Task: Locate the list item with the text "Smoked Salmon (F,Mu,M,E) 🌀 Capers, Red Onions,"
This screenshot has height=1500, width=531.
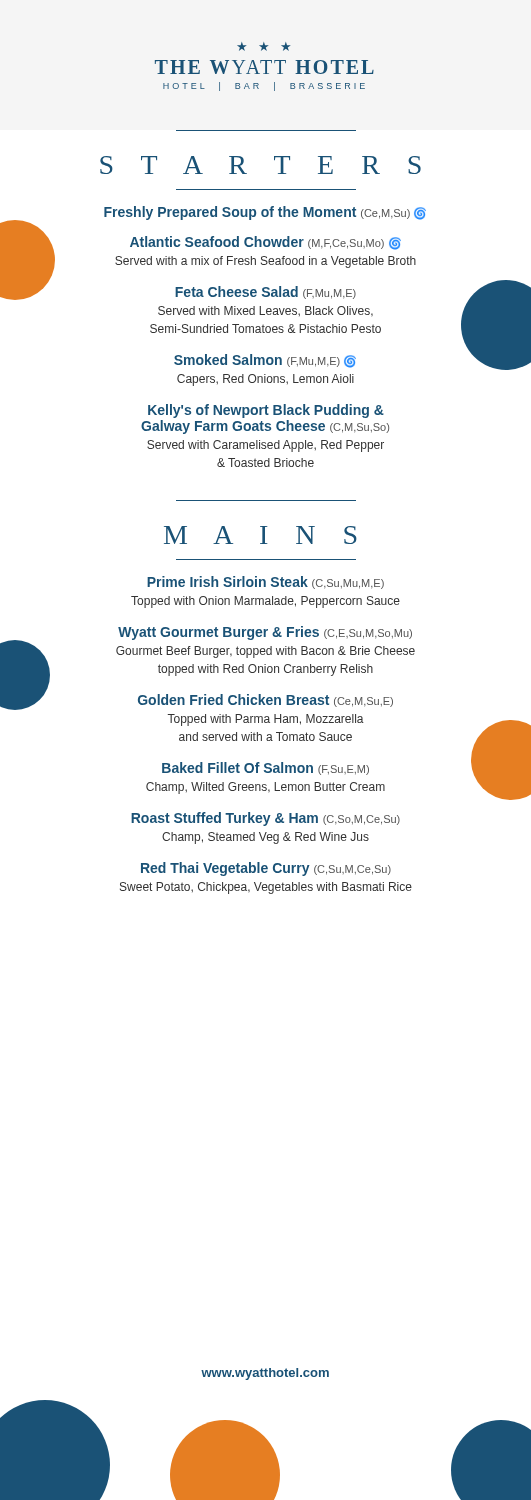Action: (x=266, y=370)
